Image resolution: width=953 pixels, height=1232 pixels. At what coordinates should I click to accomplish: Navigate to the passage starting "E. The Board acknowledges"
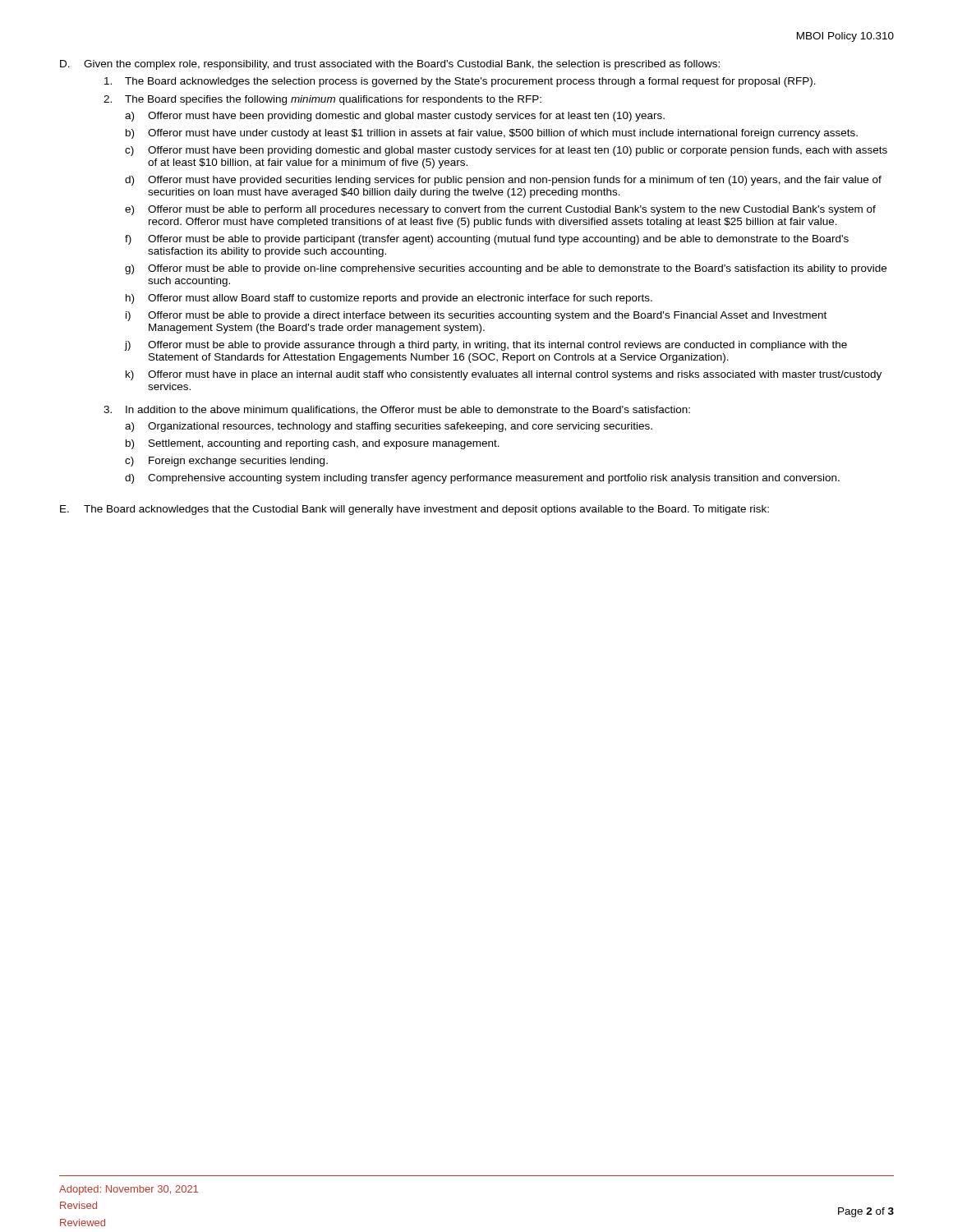[476, 509]
